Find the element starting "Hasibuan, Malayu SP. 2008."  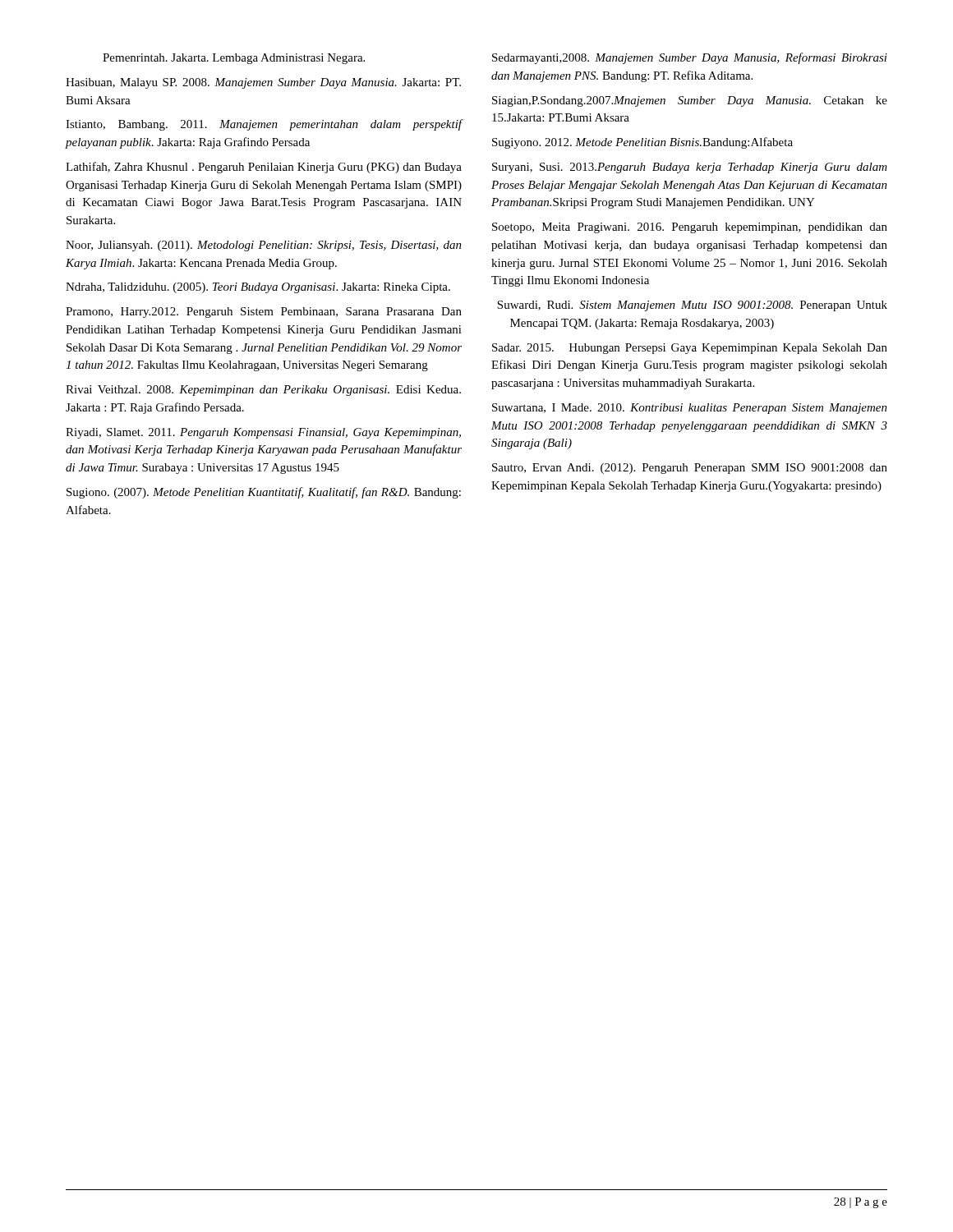pos(264,92)
